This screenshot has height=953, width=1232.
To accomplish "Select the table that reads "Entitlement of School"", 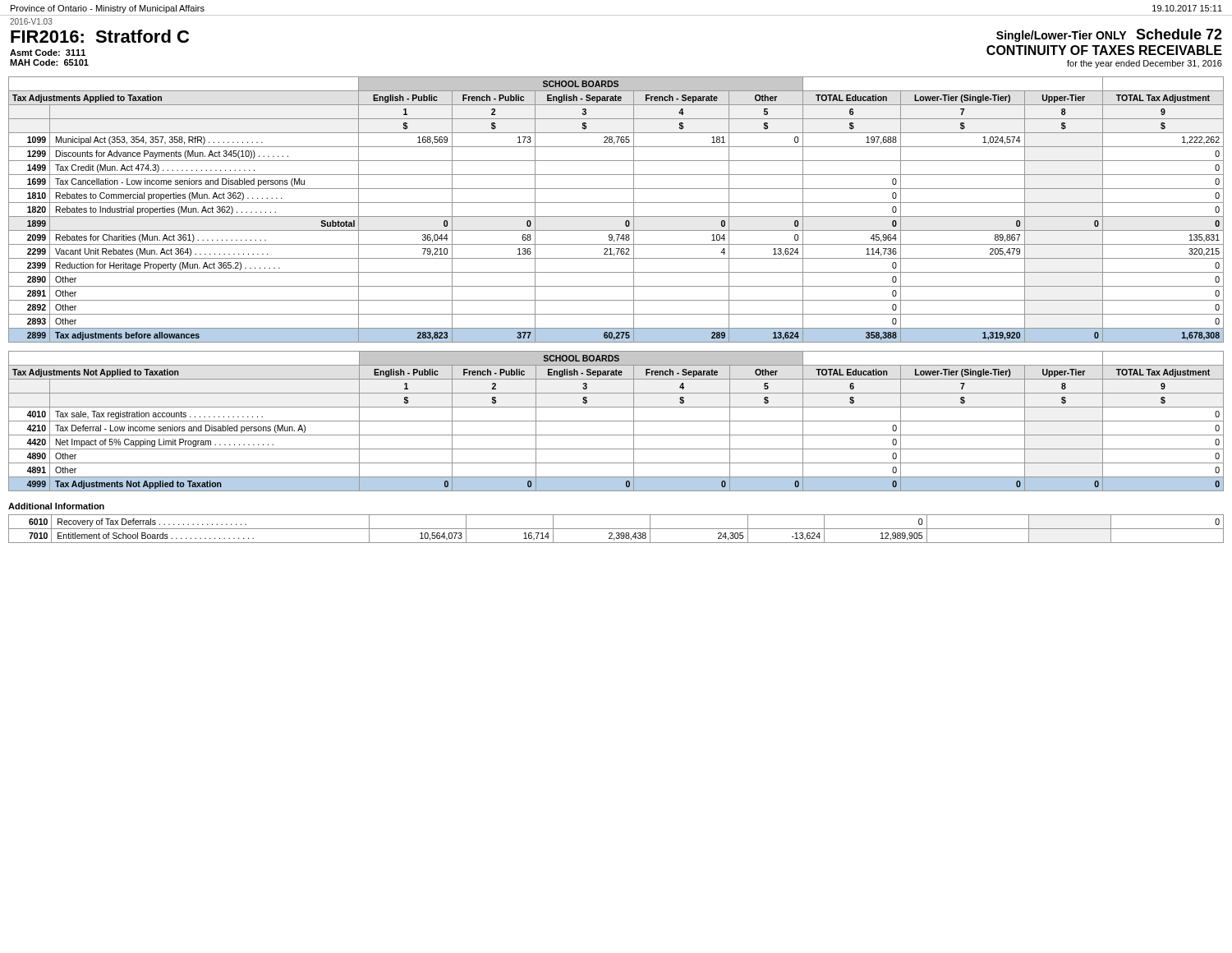I will pos(616,529).
